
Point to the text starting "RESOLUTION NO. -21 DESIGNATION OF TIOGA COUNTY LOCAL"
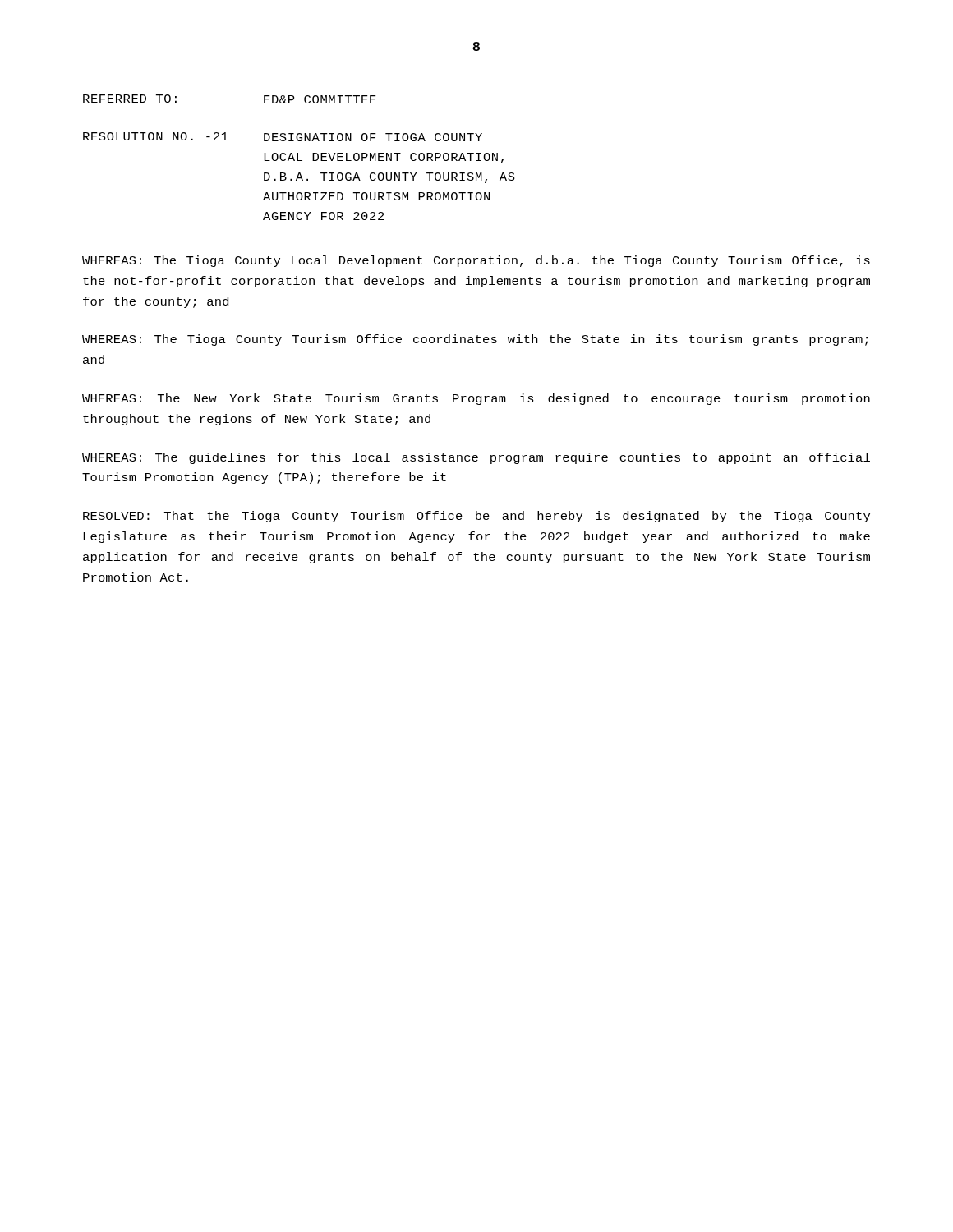pyautogui.click(x=476, y=177)
